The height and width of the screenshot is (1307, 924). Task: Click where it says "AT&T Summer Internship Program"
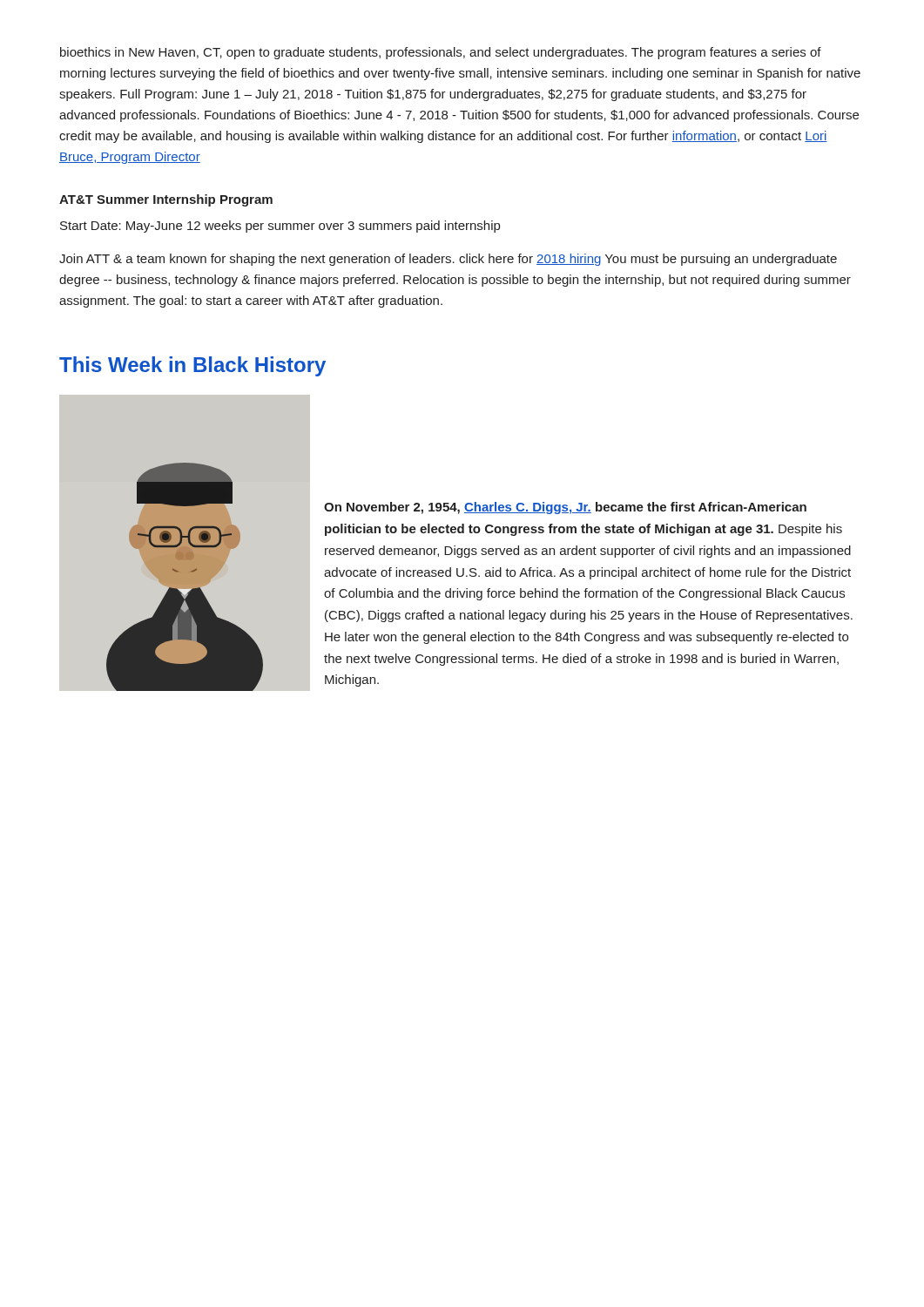[x=166, y=199]
